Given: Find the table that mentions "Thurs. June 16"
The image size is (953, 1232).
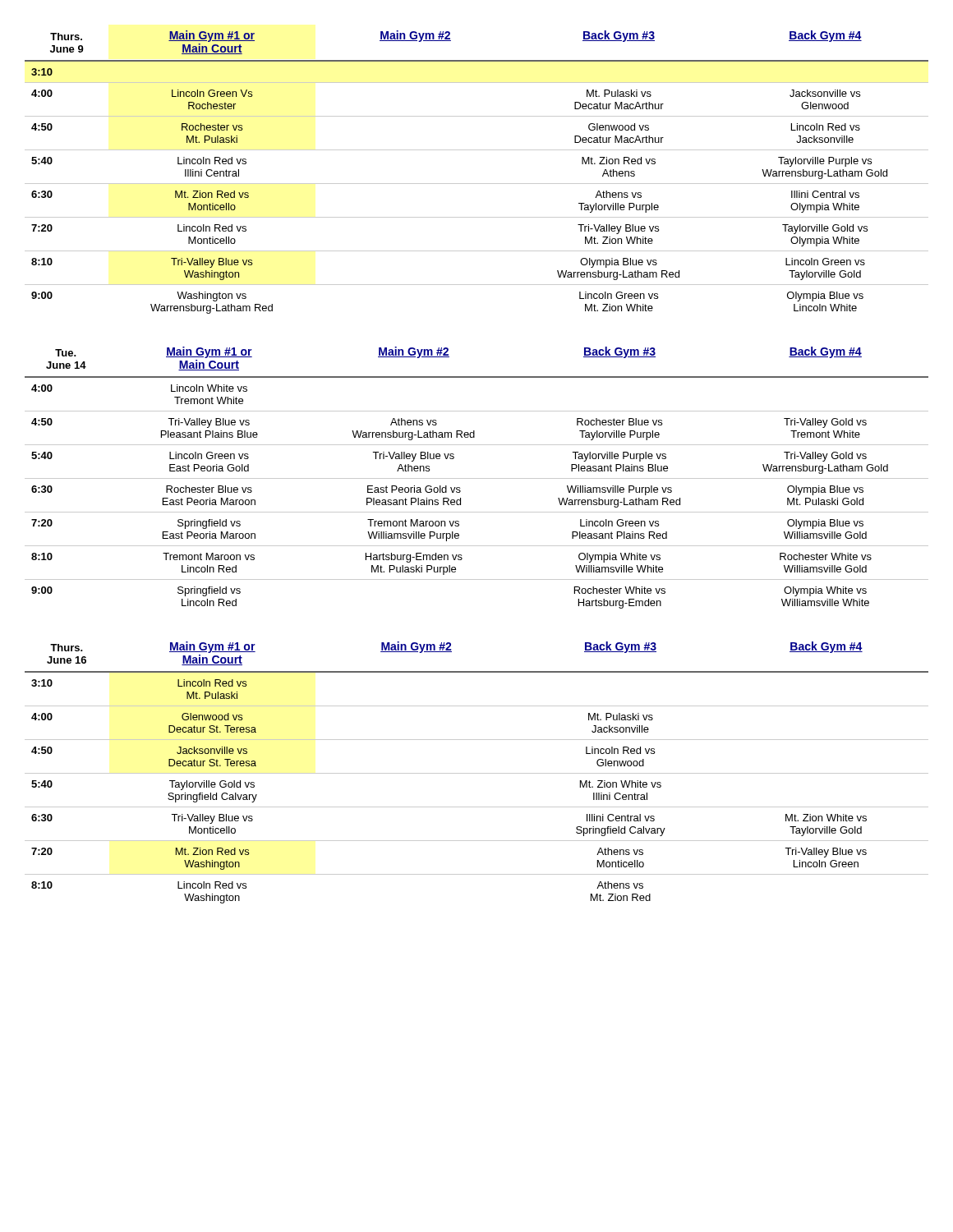Looking at the screenshot, I should pos(476,772).
